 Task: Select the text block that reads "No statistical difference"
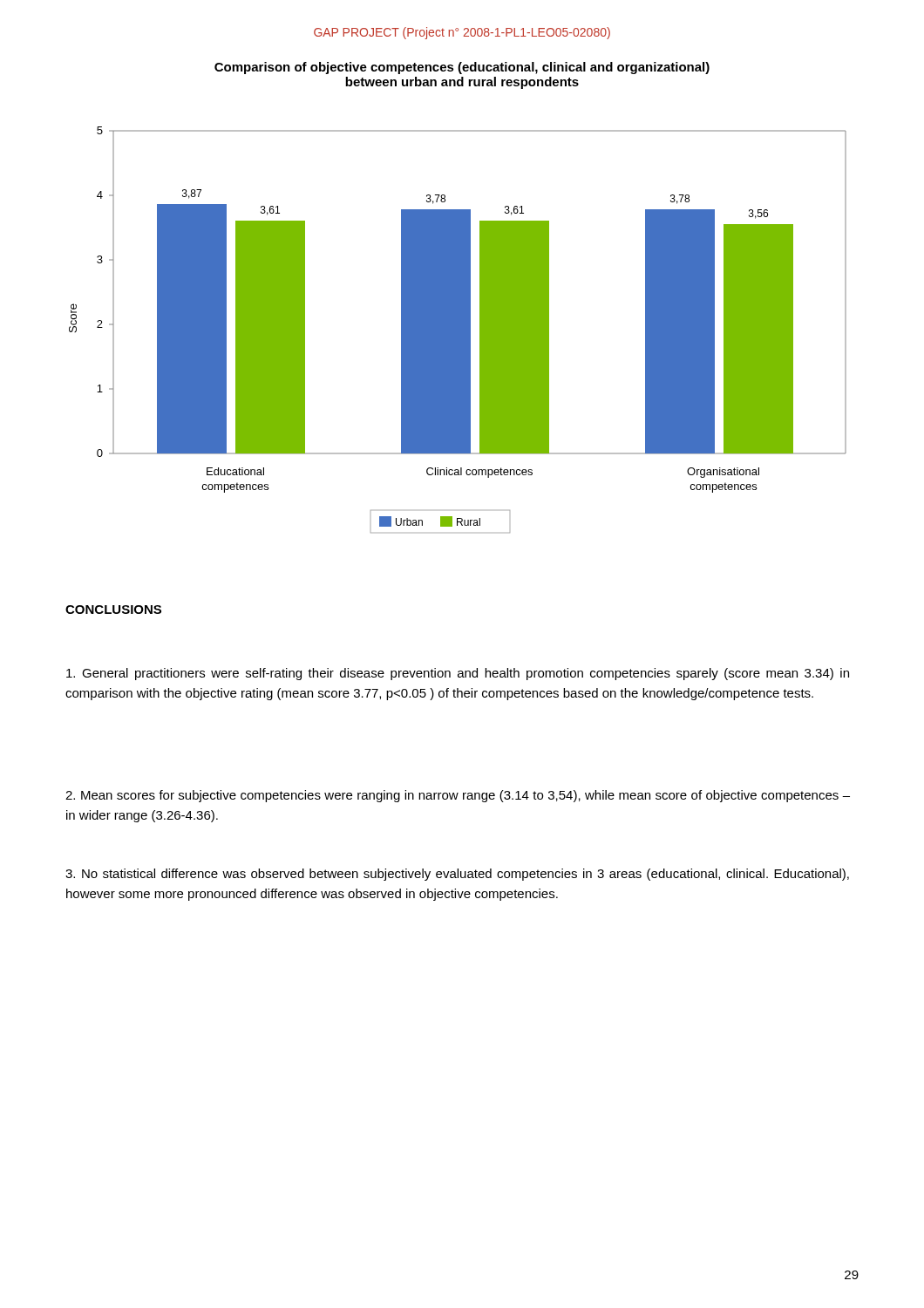tap(458, 883)
